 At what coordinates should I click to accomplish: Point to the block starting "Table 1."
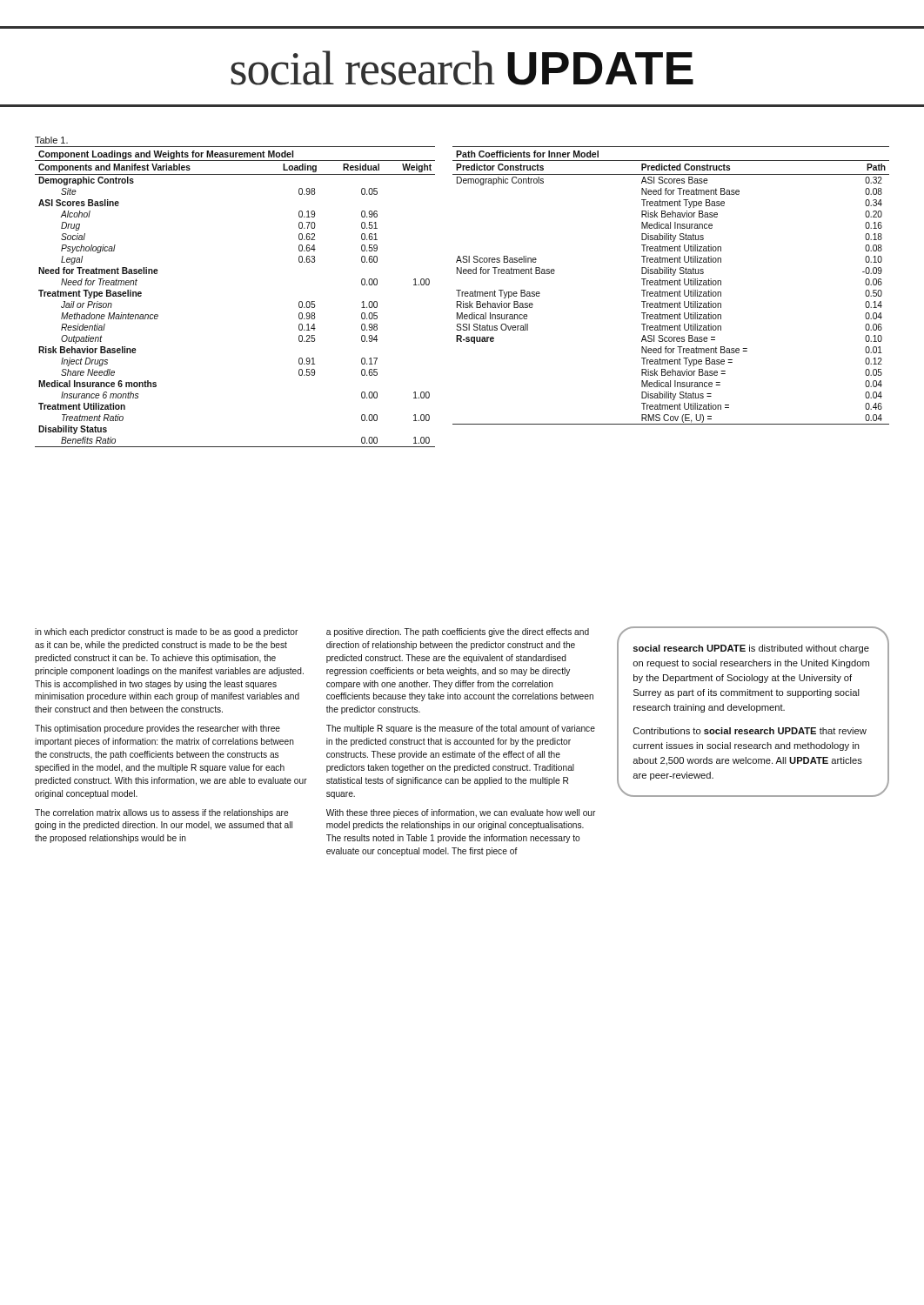(x=52, y=140)
